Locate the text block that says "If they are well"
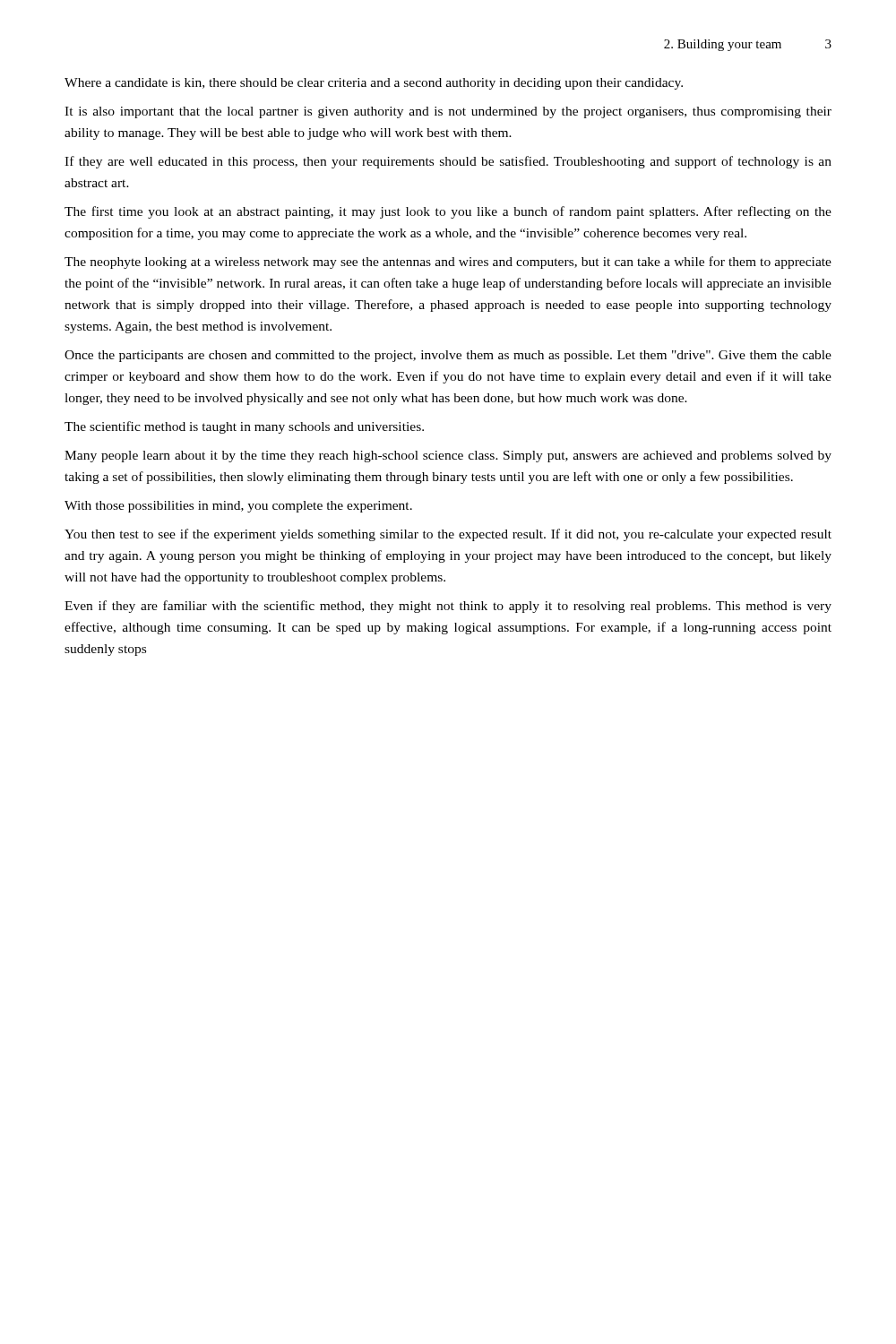 pyautogui.click(x=448, y=172)
